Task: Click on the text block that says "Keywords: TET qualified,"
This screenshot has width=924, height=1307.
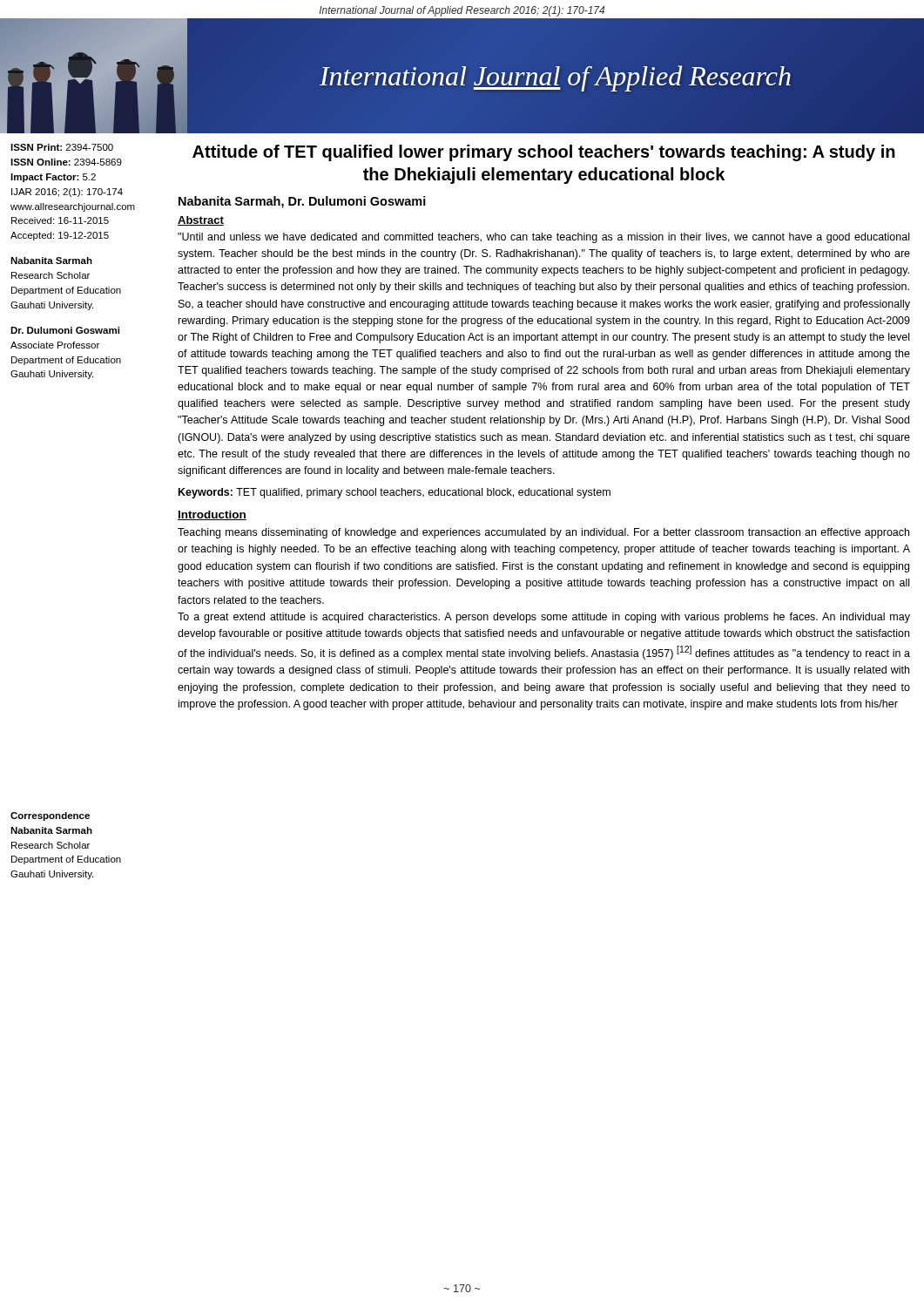Action: (394, 492)
